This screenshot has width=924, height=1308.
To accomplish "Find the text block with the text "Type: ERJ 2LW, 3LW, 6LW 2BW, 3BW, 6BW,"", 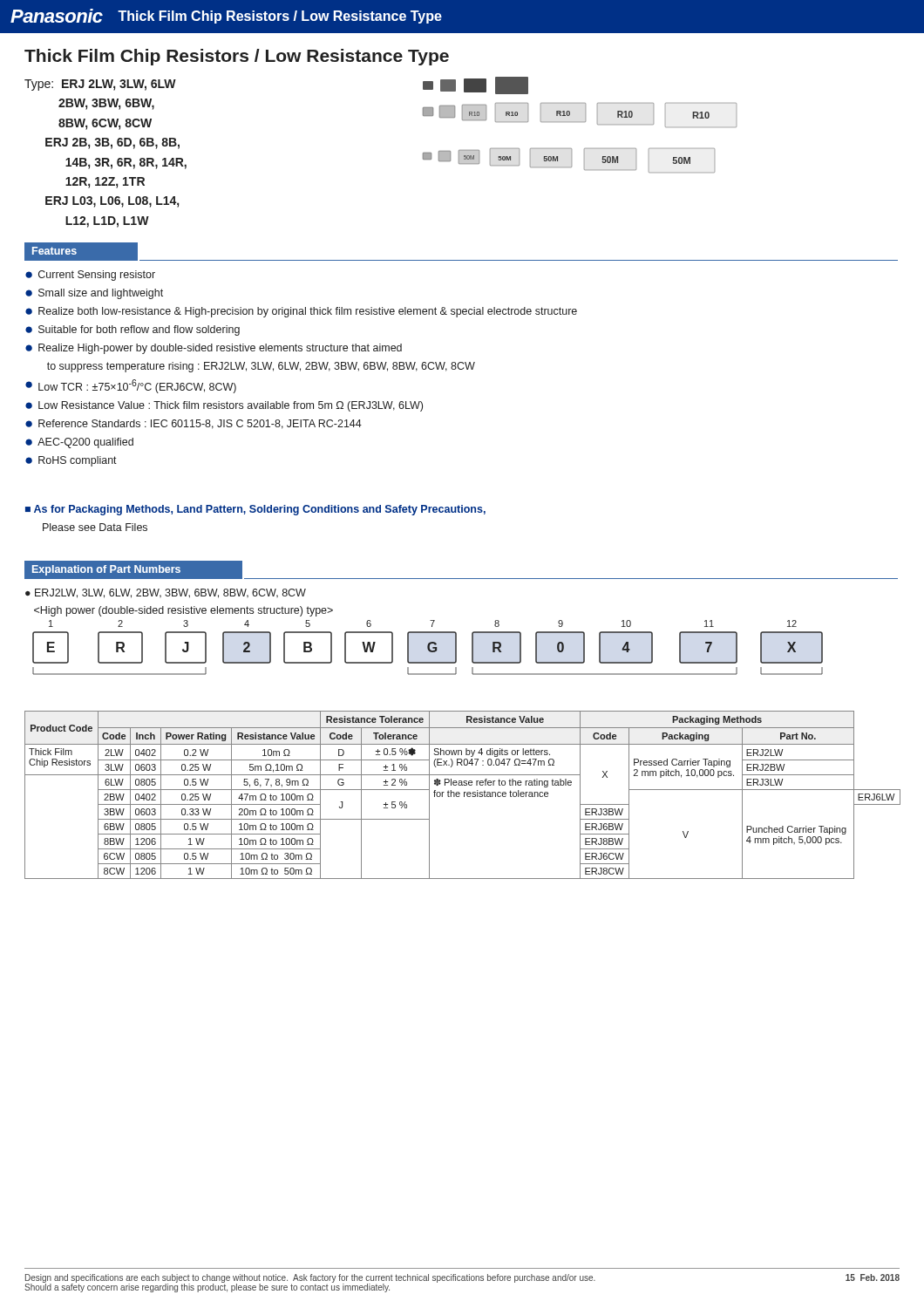I will pos(106,152).
